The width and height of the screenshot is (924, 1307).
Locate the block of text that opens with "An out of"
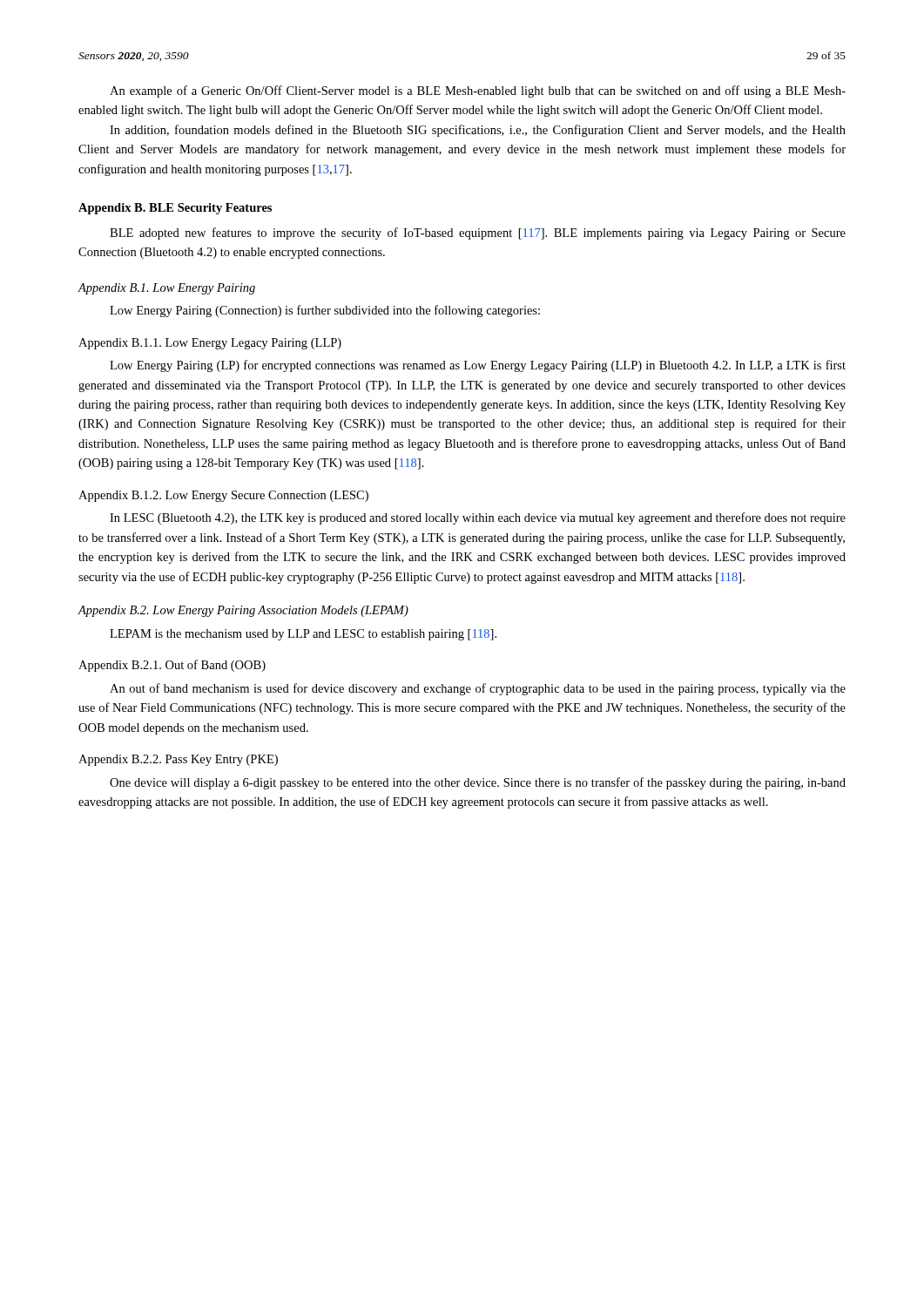coord(462,708)
